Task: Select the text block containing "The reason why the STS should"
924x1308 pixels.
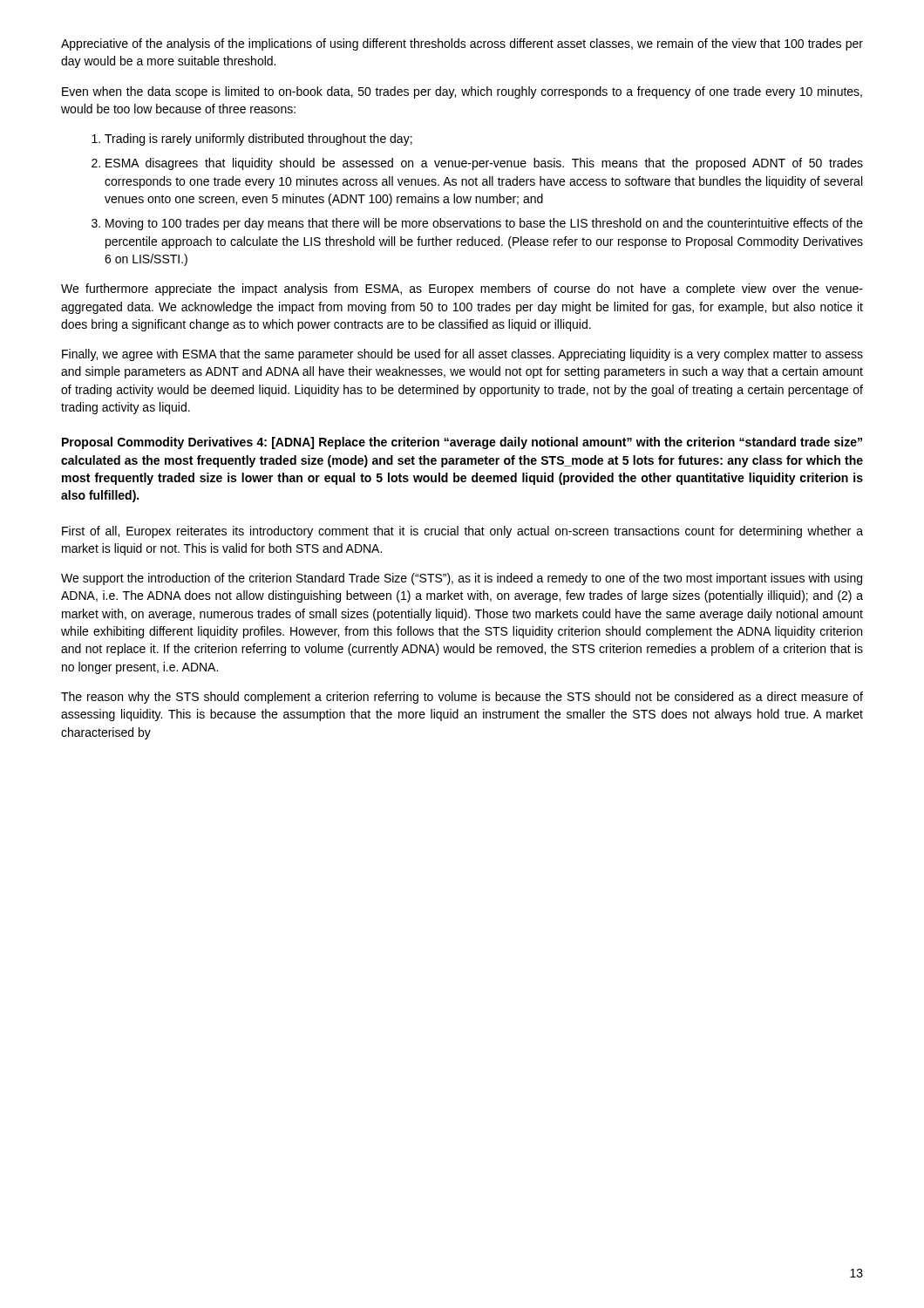Action: pyautogui.click(x=462, y=714)
